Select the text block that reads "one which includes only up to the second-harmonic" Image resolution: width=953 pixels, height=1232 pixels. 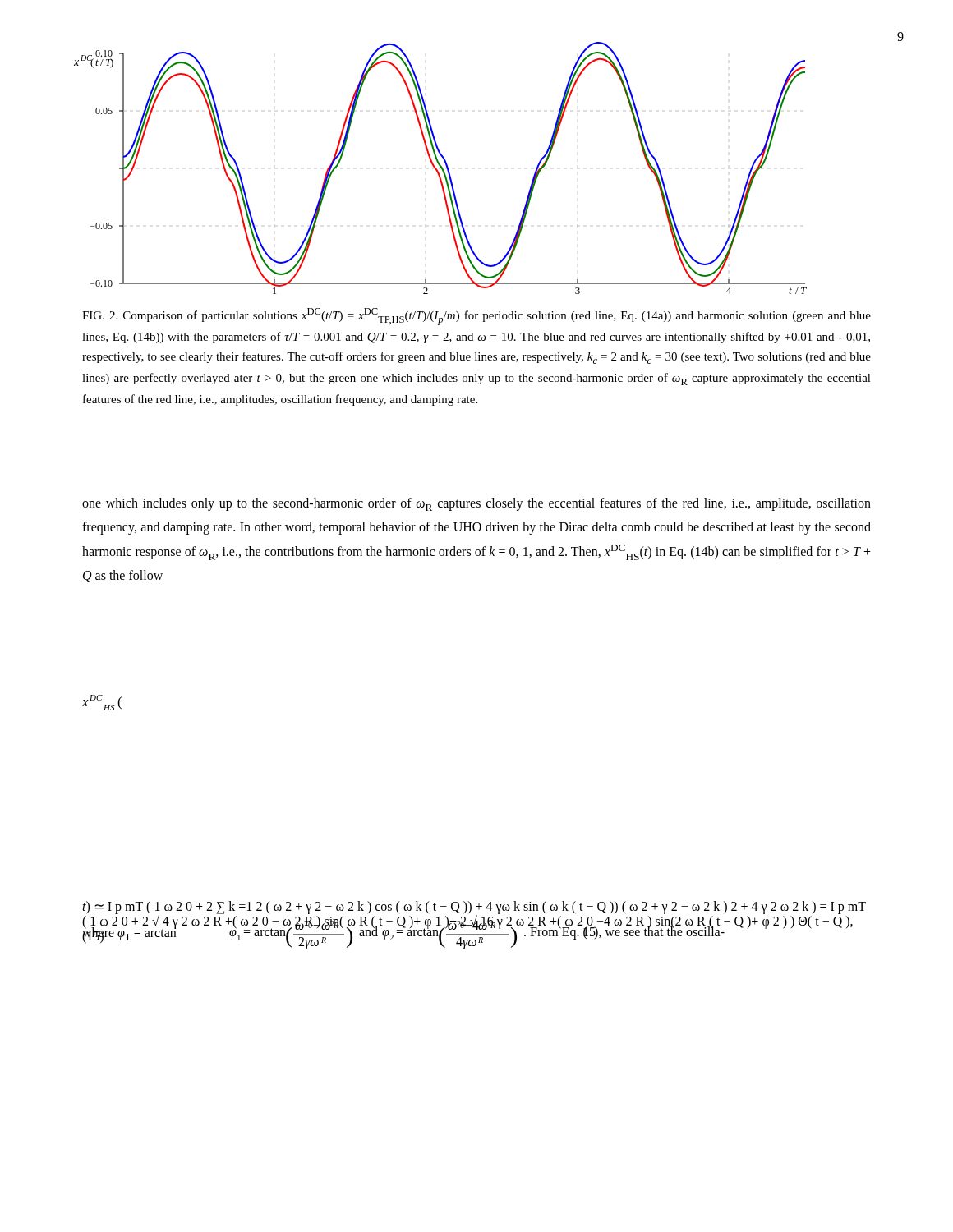click(x=476, y=539)
